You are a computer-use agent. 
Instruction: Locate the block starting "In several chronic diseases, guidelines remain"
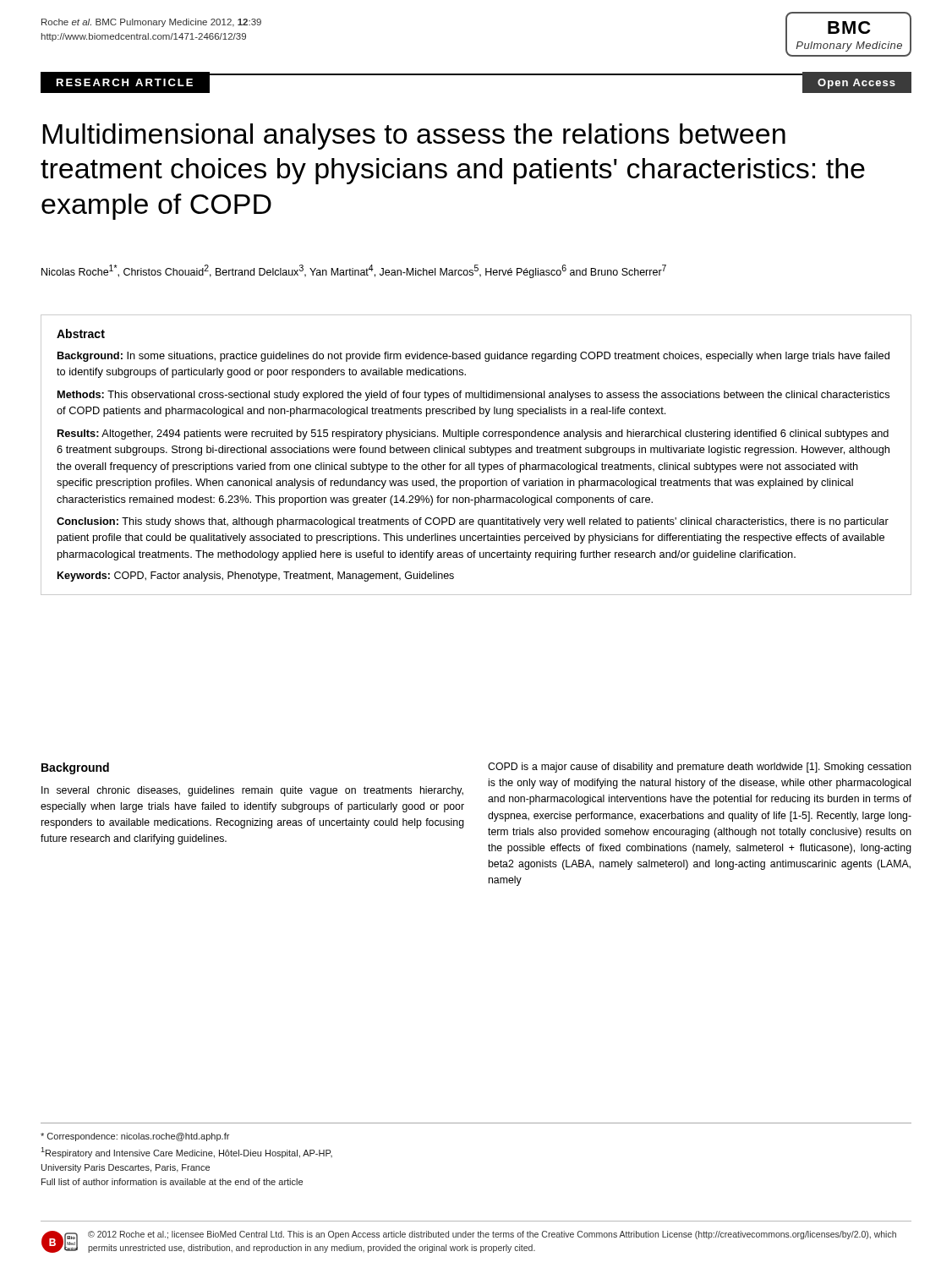click(x=252, y=815)
